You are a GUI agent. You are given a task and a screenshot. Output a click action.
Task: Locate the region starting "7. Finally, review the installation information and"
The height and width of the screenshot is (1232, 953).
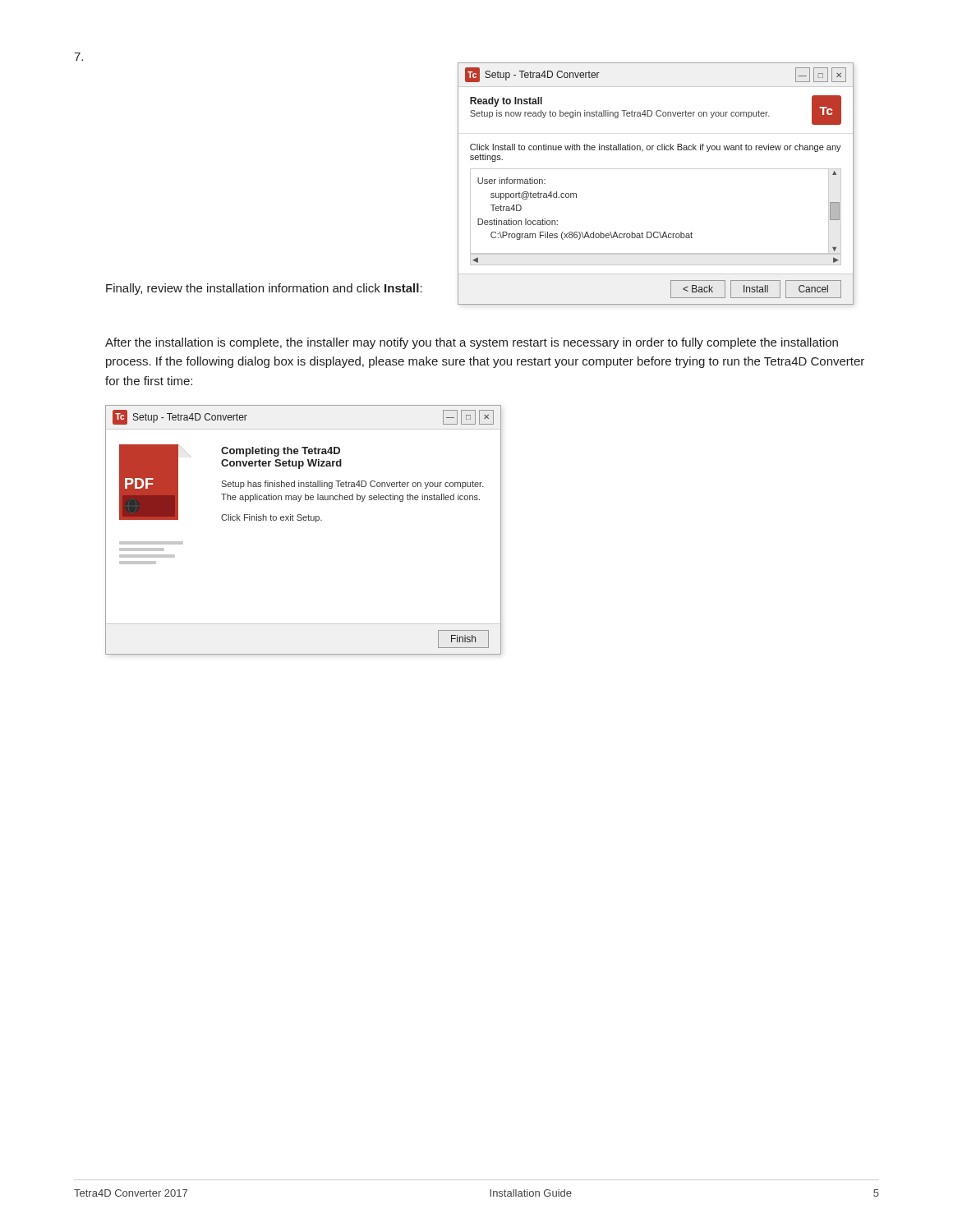[x=476, y=184]
